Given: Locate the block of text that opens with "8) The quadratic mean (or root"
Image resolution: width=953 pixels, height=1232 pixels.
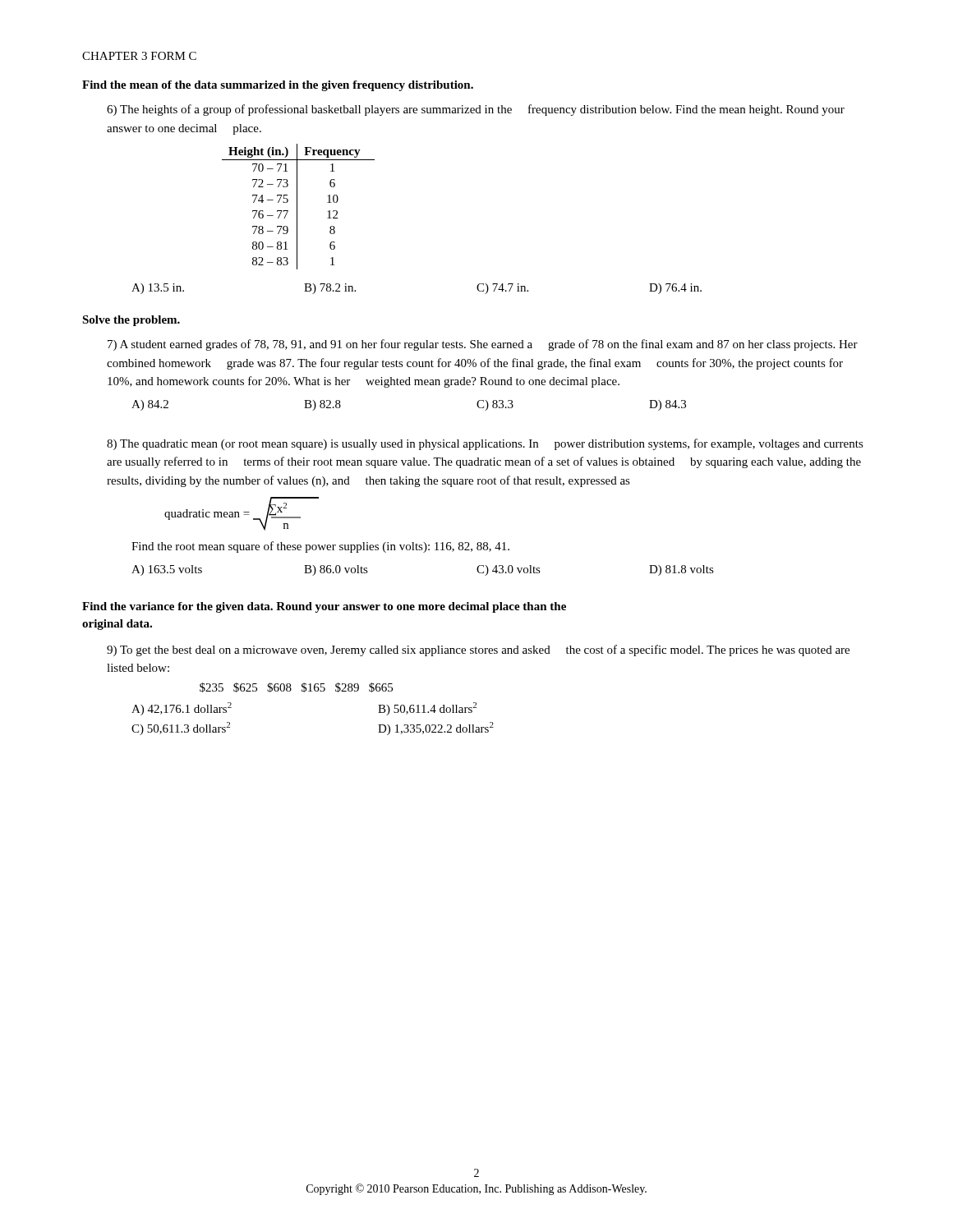Looking at the screenshot, I should click(x=485, y=462).
